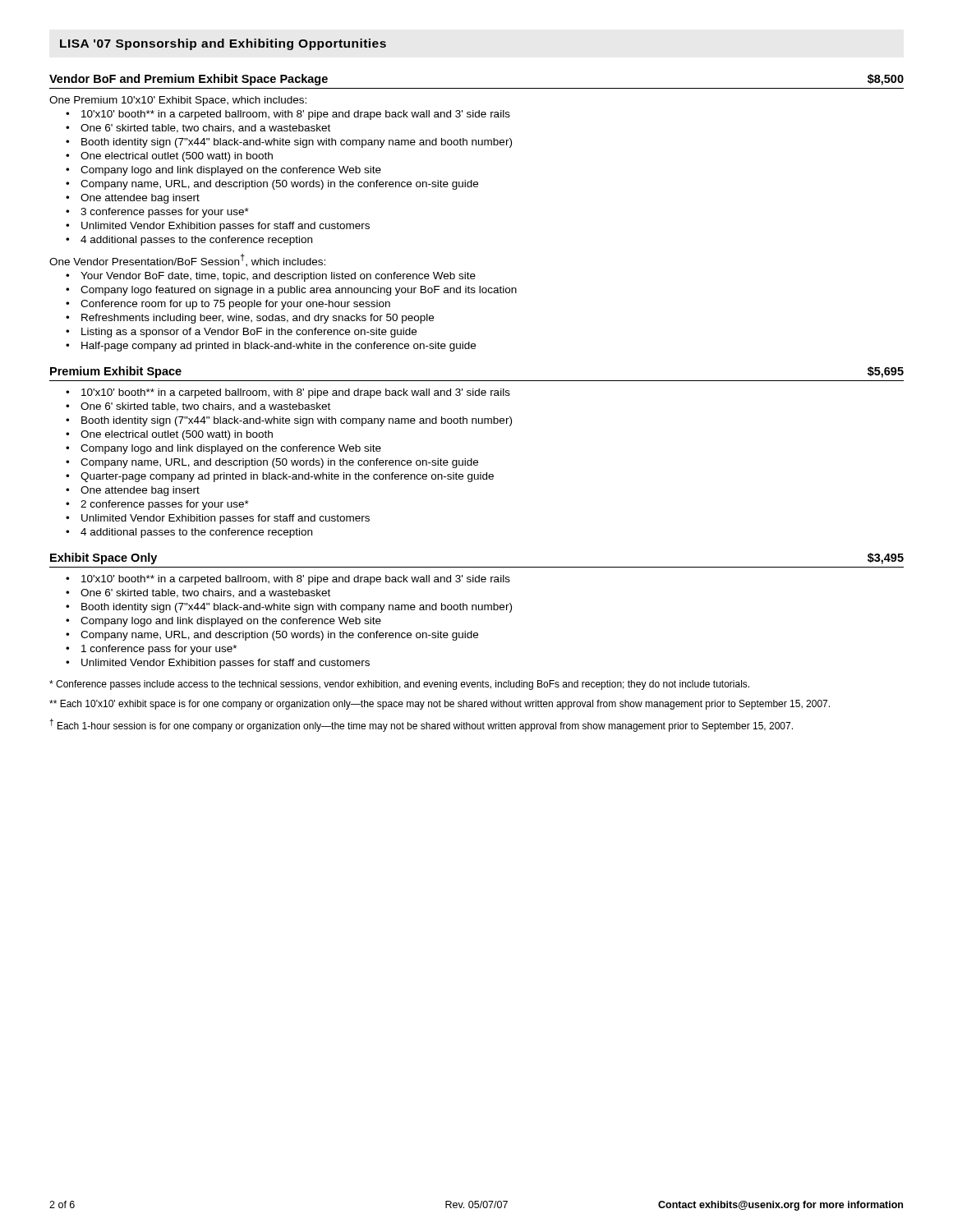Locate the list item containing "•Half-page company ad printed in black-and-white in"
The image size is (953, 1232).
(x=271, y=345)
